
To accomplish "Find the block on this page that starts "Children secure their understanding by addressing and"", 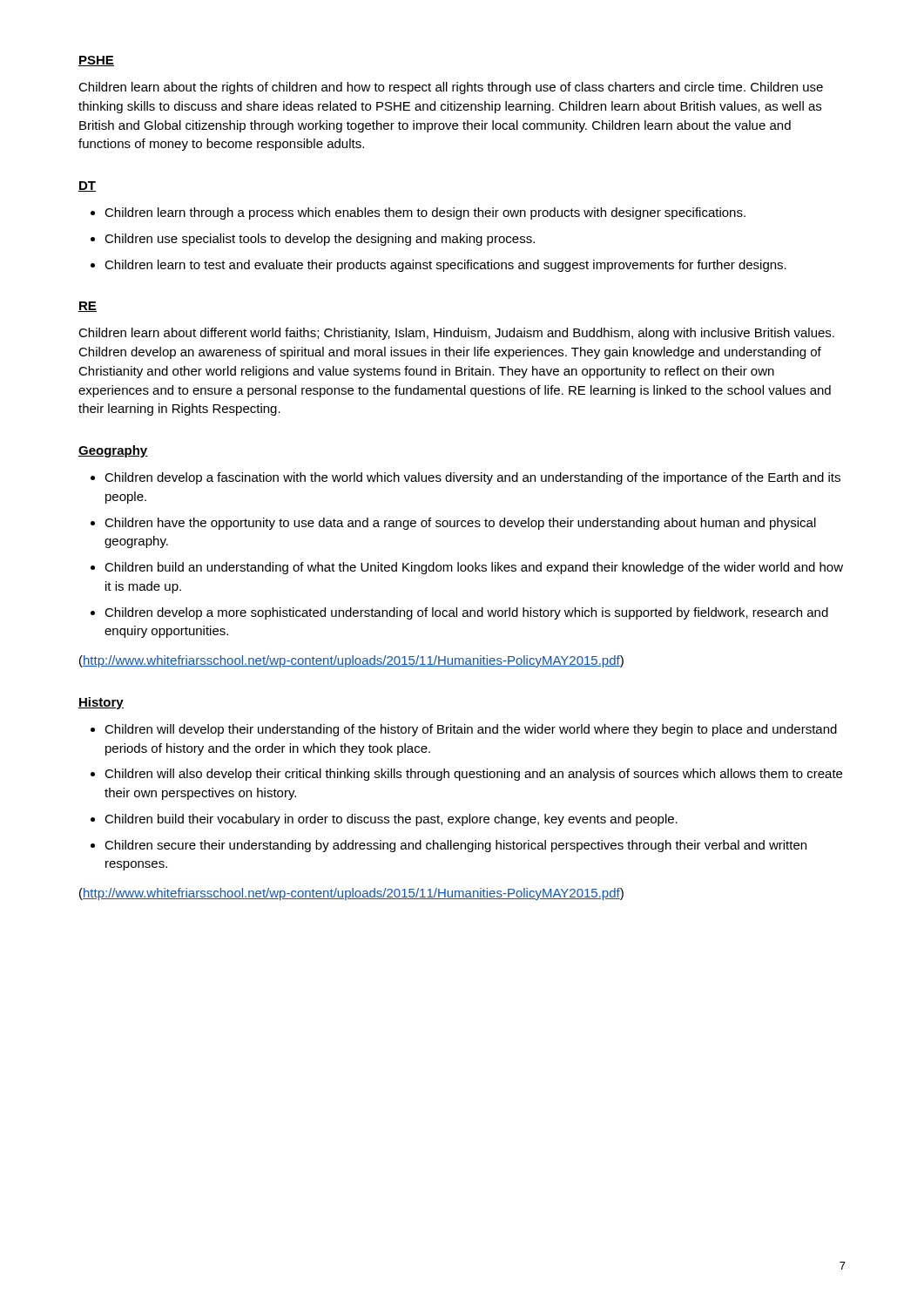I will tap(456, 854).
